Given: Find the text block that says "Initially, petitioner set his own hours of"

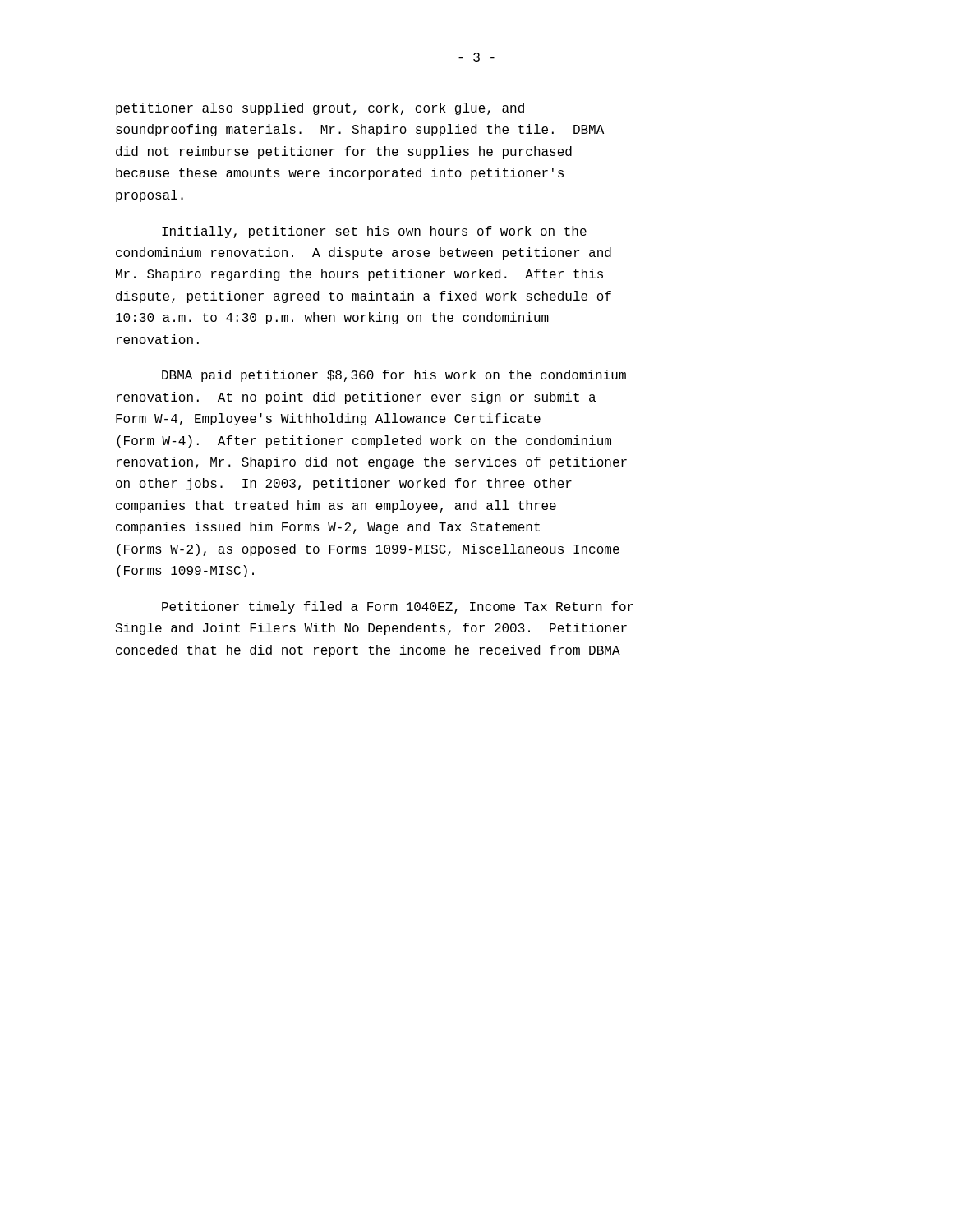Looking at the screenshot, I should pos(364,286).
